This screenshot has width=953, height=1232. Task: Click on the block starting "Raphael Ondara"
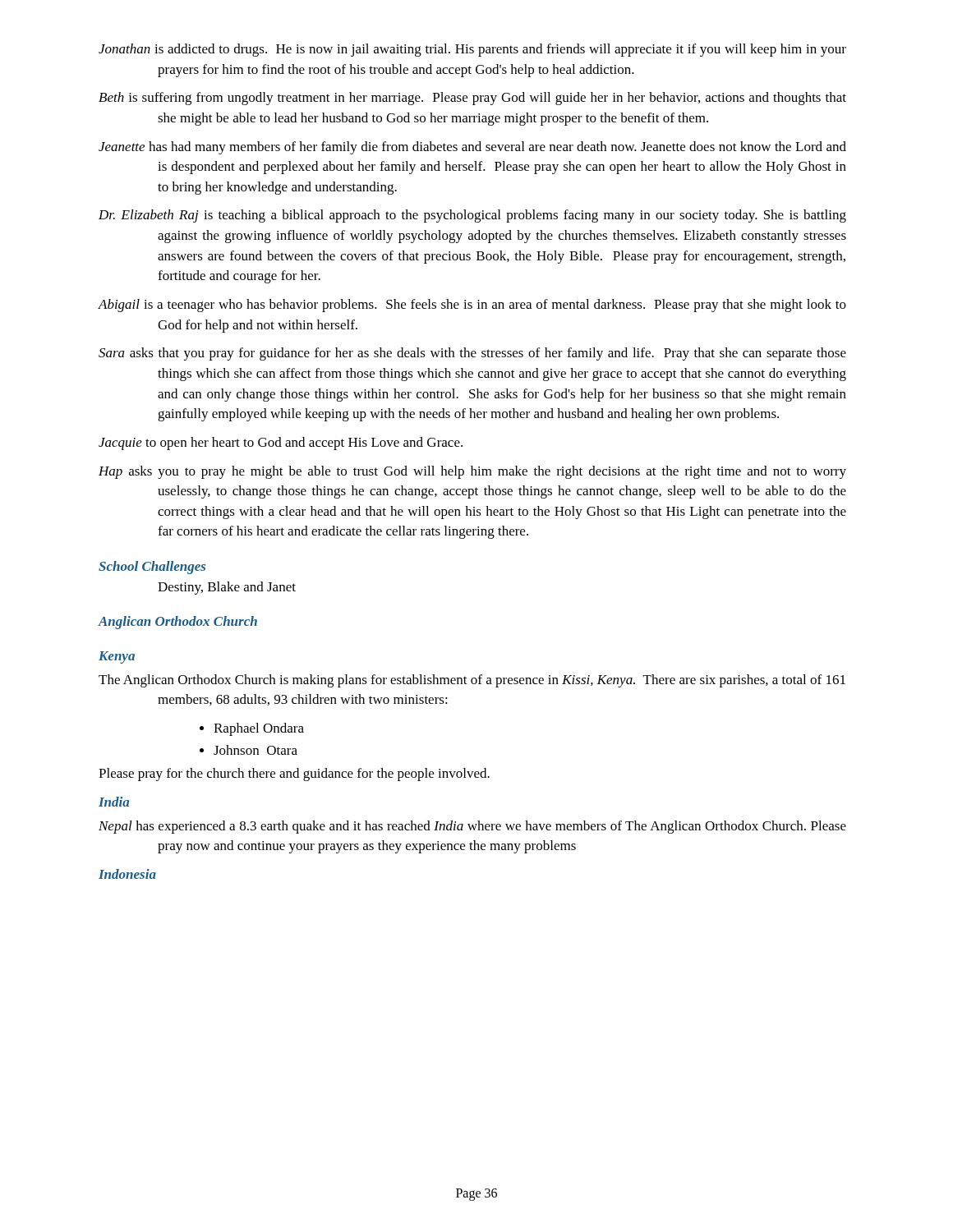tap(259, 728)
